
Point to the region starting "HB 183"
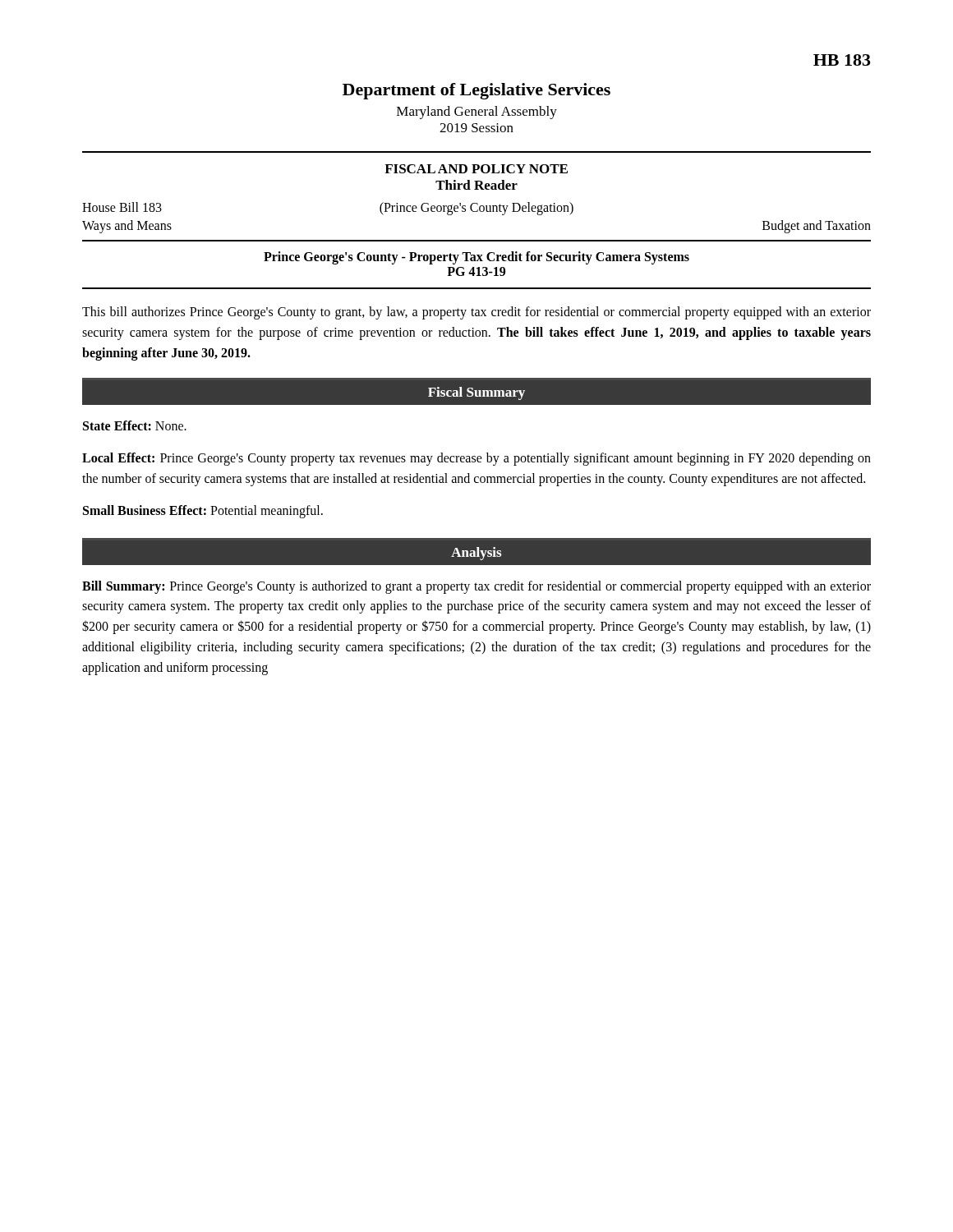(x=842, y=60)
